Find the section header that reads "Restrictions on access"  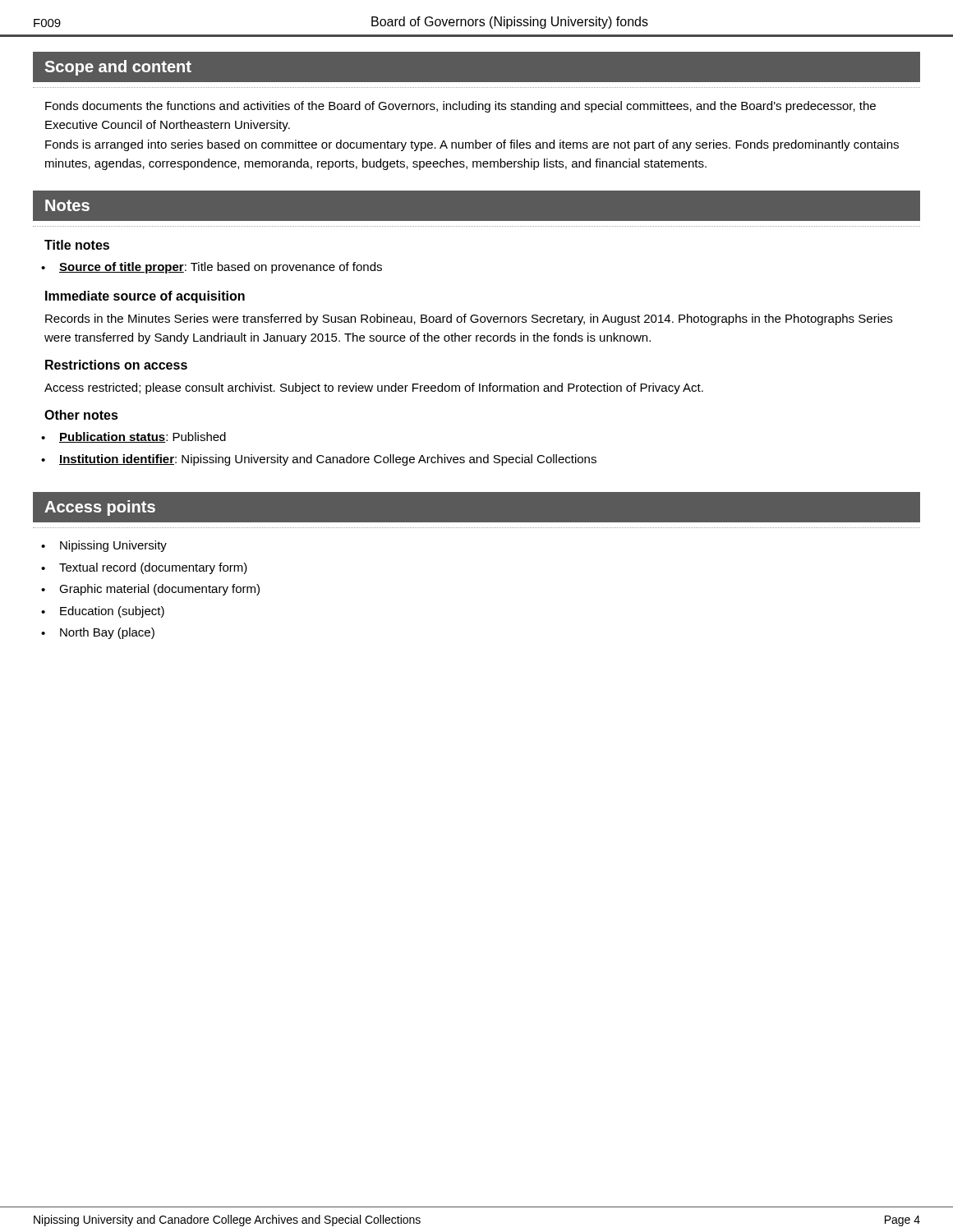(x=116, y=365)
